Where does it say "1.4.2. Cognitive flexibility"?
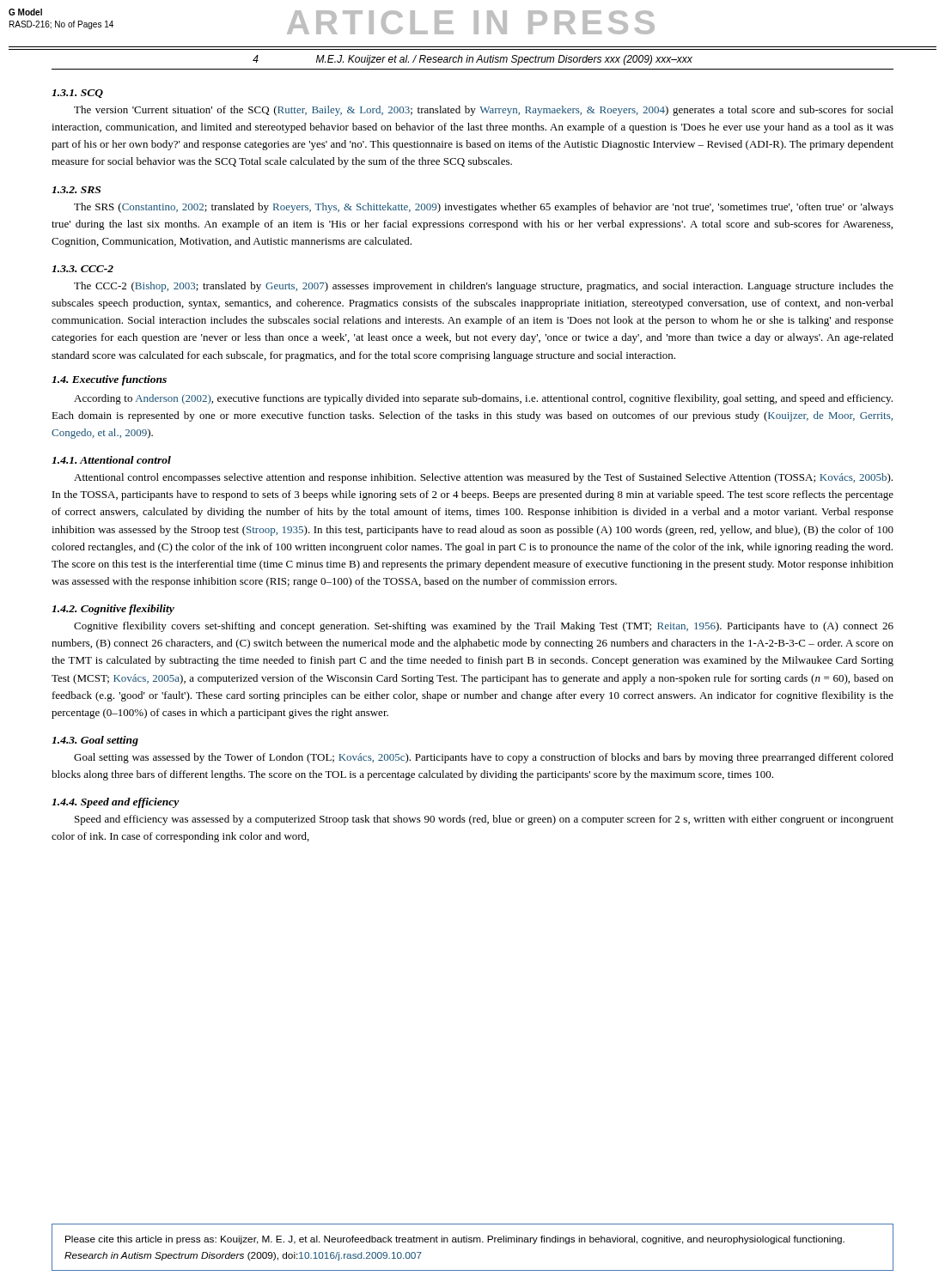 [113, 608]
